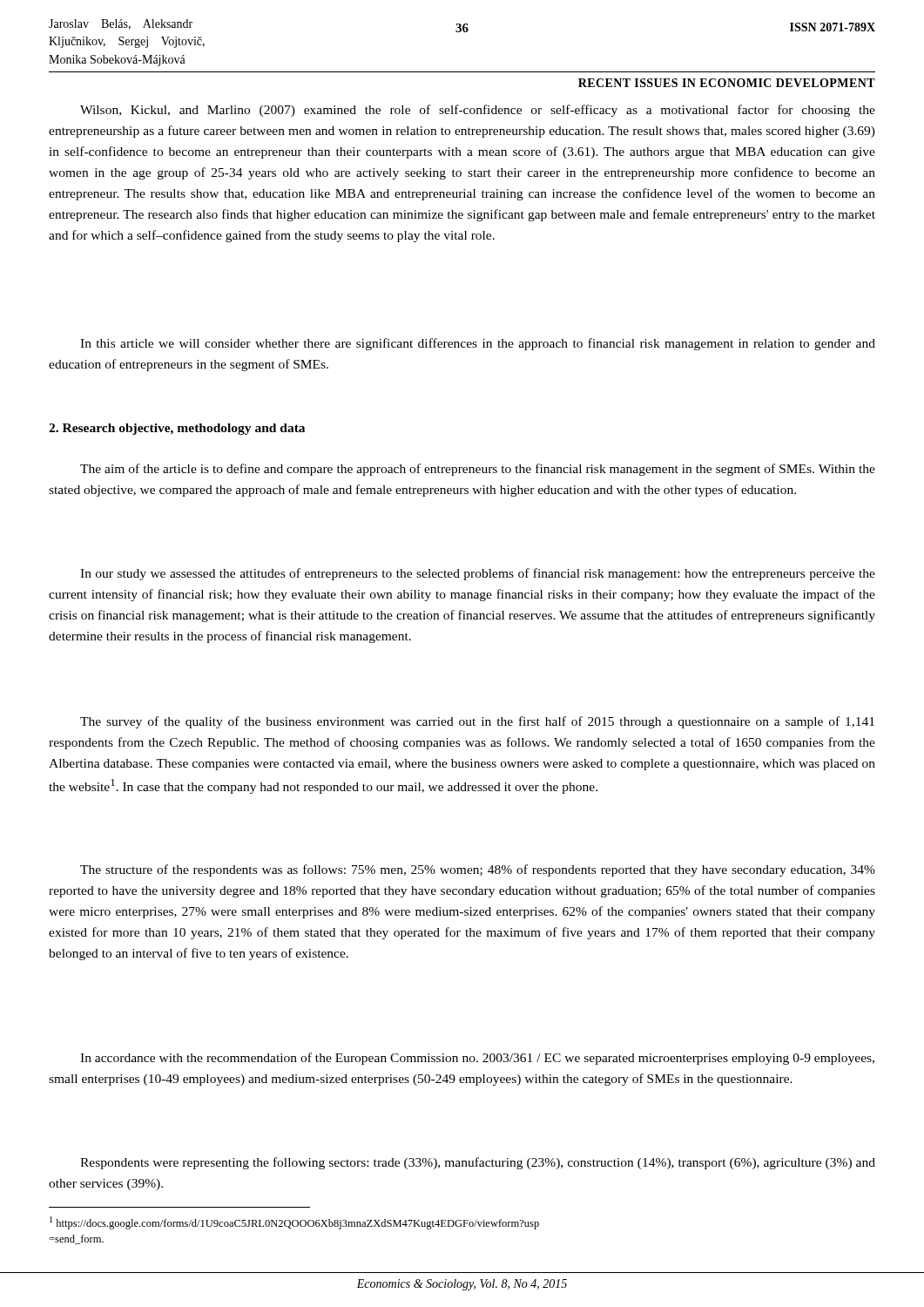Select the text block containing "The aim of"
924x1307 pixels.
tap(462, 479)
